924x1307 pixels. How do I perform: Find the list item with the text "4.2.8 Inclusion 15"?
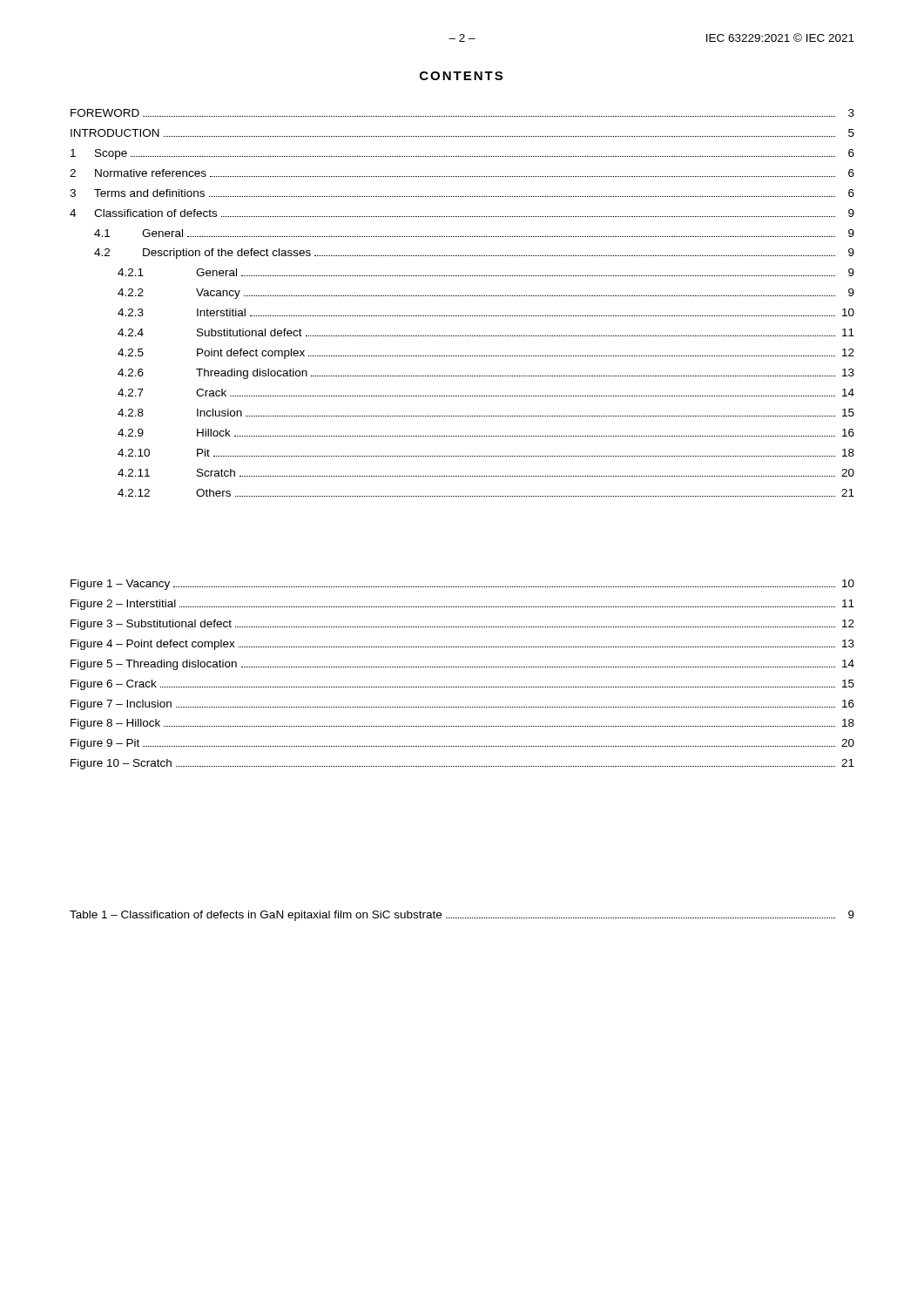point(486,413)
